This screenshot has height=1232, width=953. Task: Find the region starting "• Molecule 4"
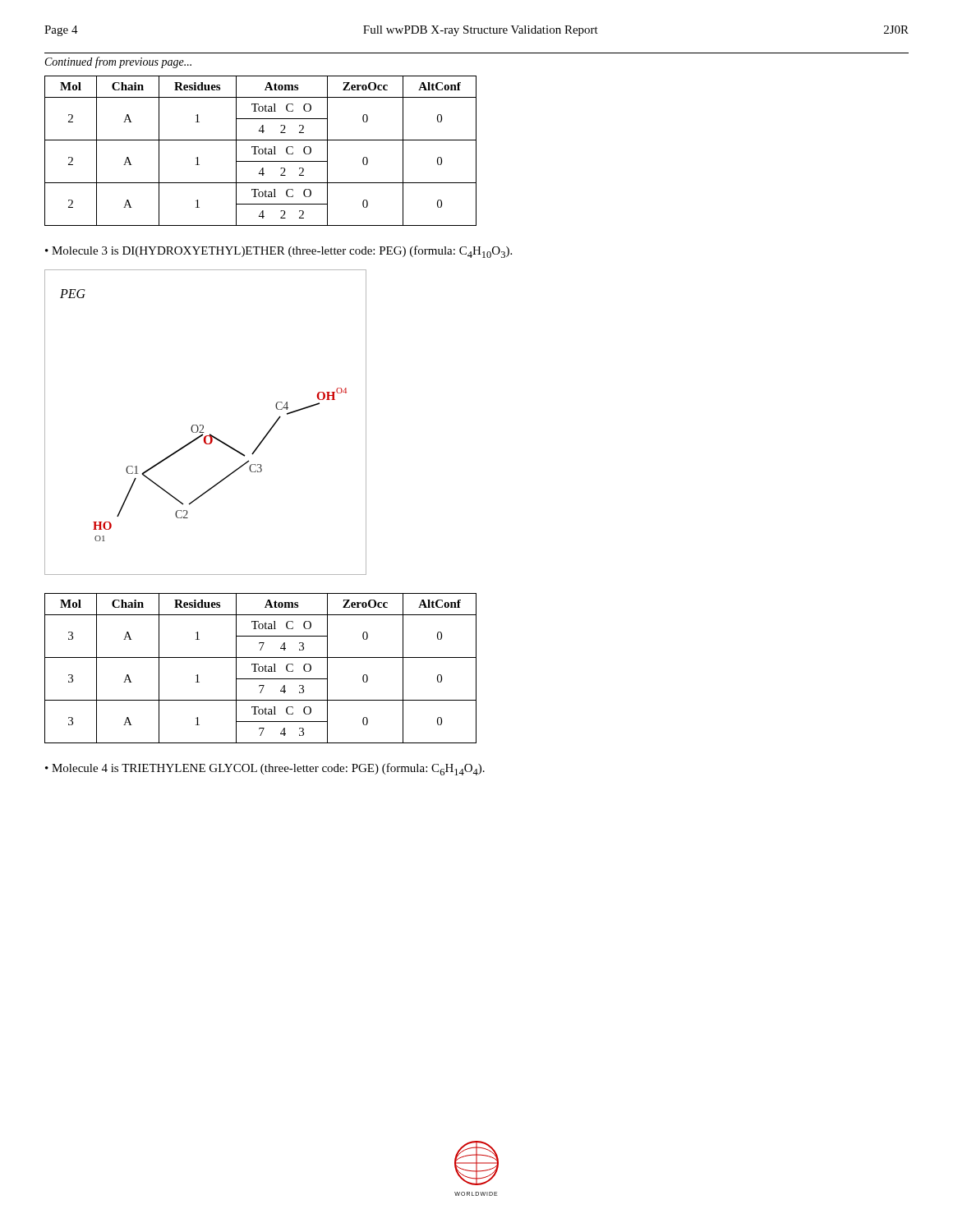tap(265, 770)
